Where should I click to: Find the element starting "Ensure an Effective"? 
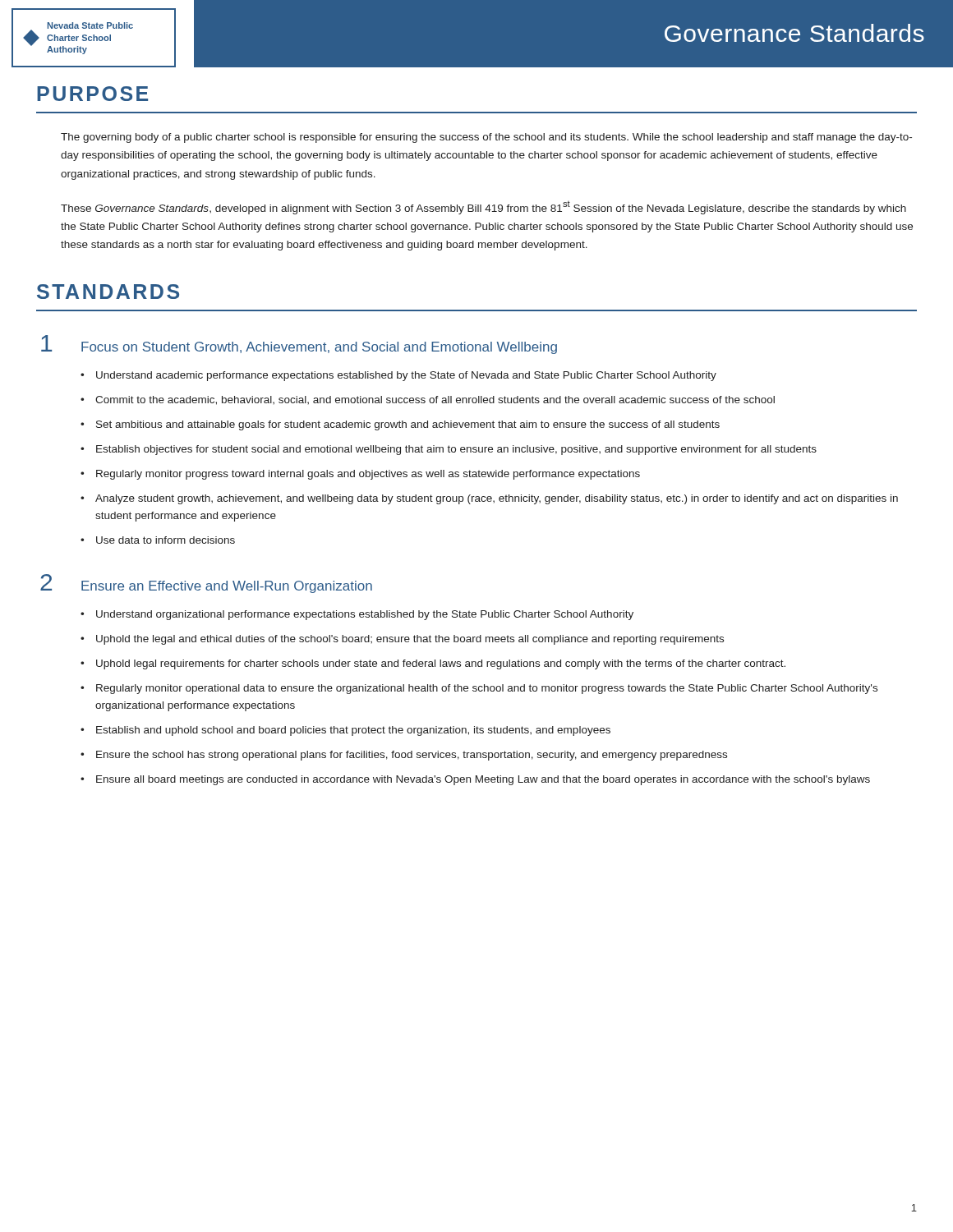[x=227, y=586]
